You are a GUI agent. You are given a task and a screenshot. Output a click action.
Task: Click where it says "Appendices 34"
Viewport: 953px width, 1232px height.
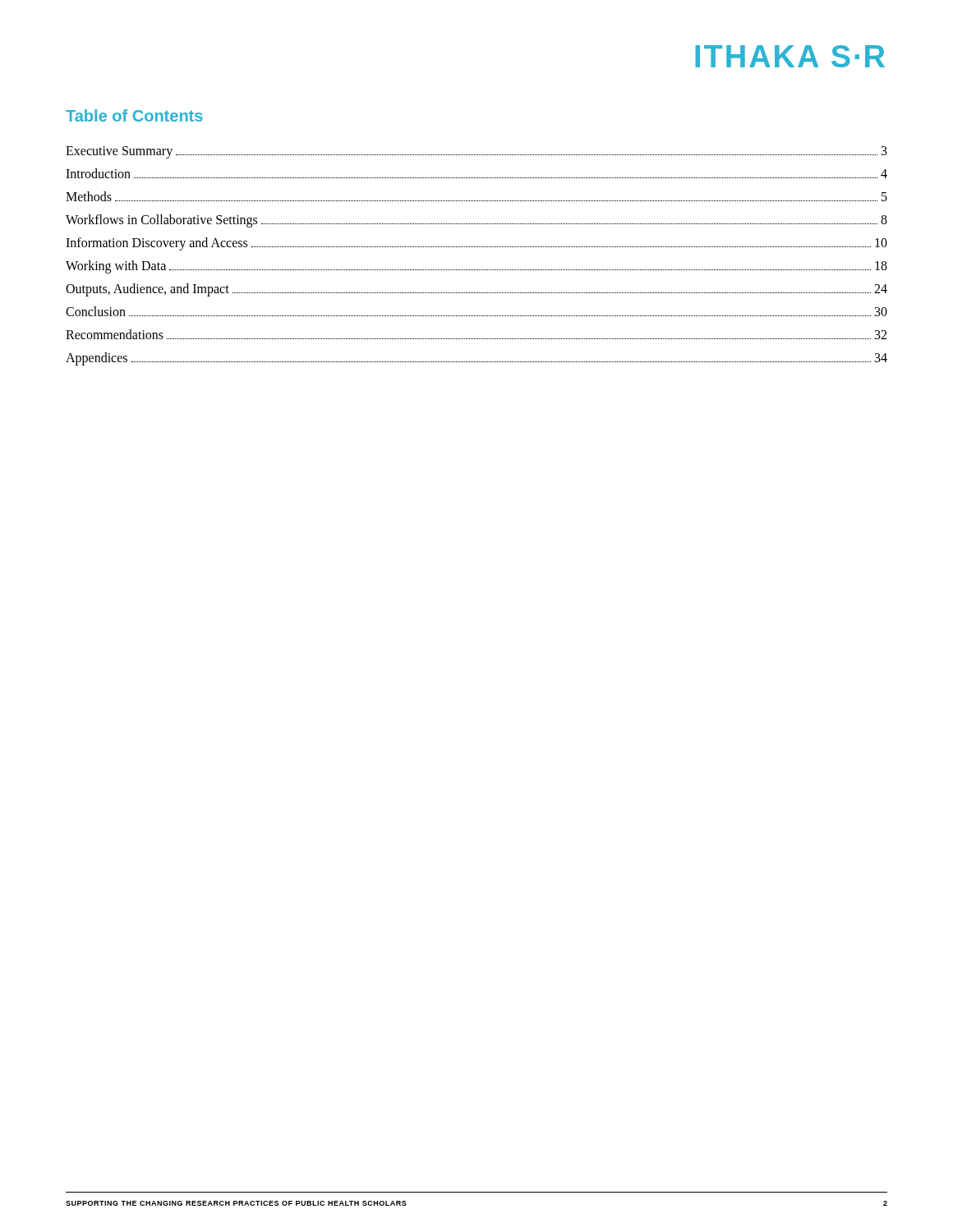click(x=476, y=358)
